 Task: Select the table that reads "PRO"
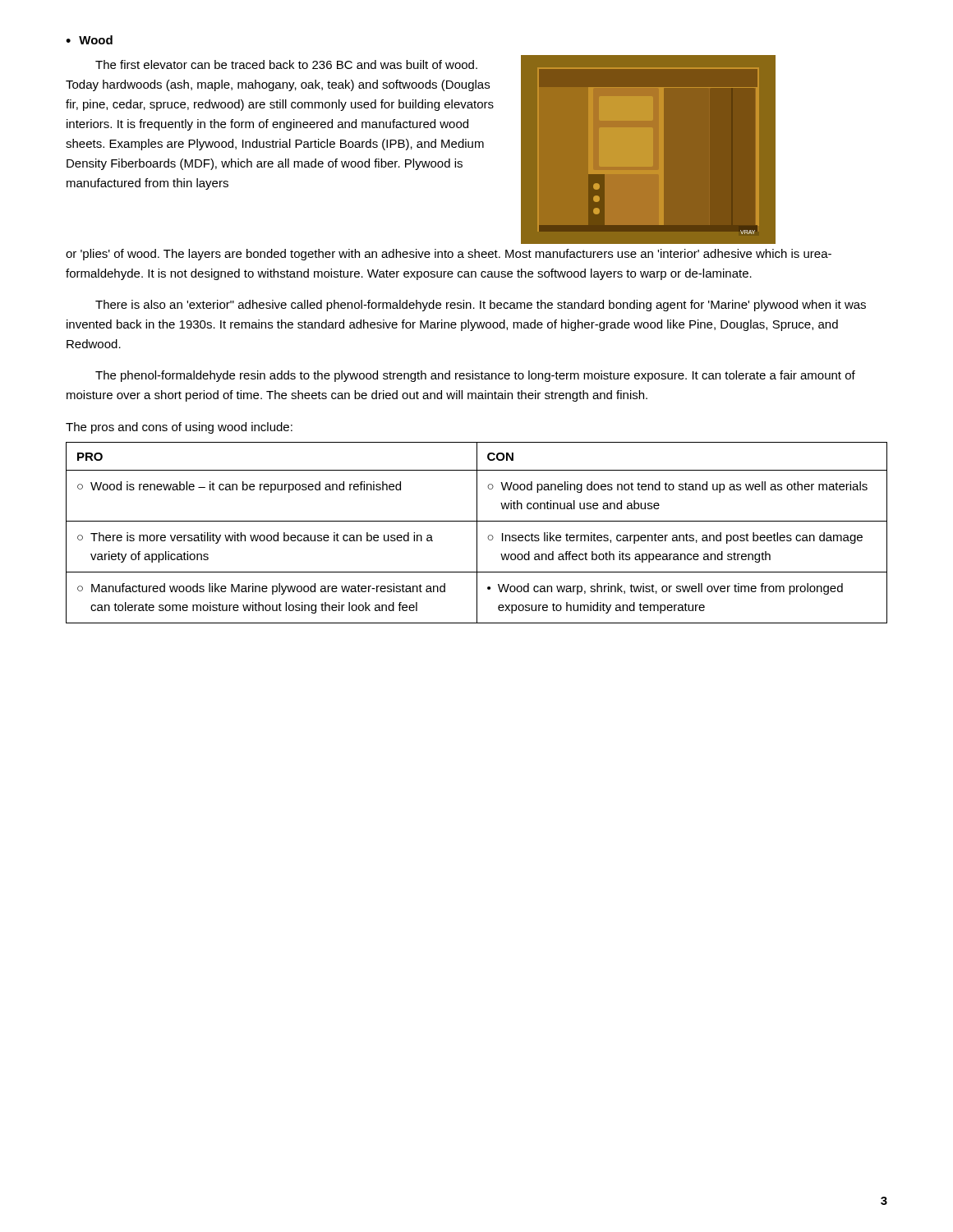476,533
